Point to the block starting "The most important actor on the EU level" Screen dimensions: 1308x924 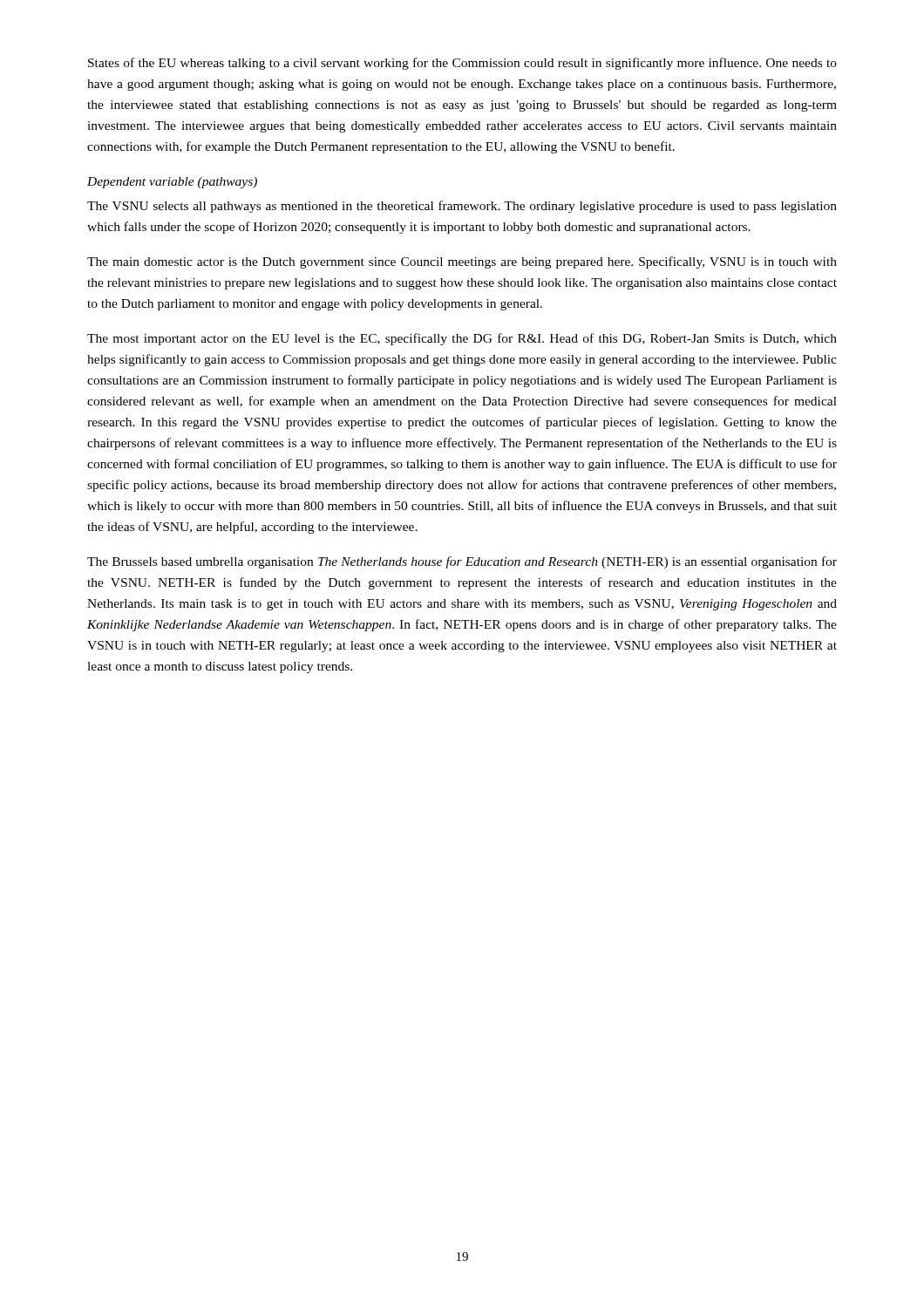pos(462,433)
